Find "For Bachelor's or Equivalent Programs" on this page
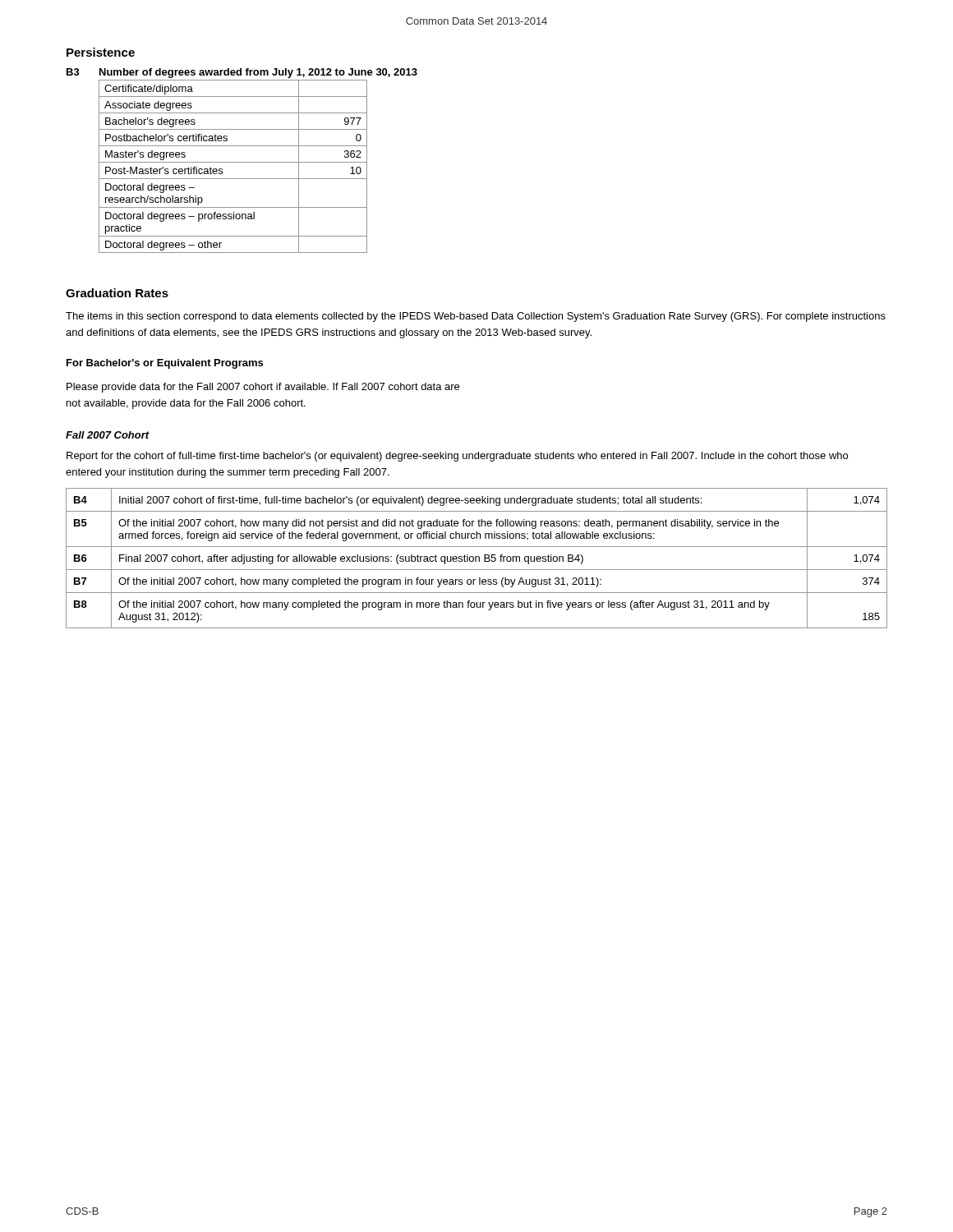This screenshot has height=1232, width=953. coord(165,363)
